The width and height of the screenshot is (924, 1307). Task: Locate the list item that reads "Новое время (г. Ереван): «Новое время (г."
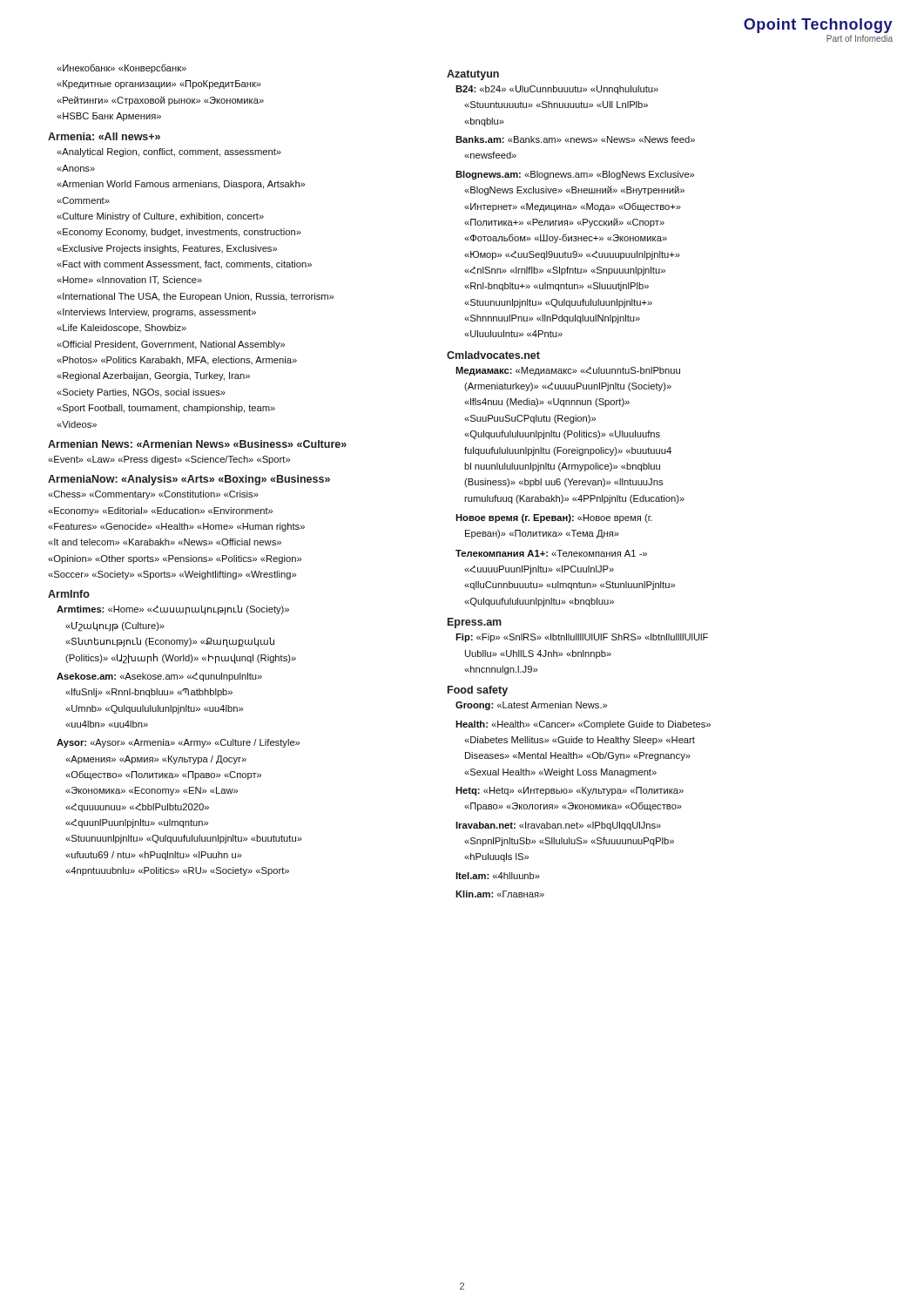click(554, 518)
